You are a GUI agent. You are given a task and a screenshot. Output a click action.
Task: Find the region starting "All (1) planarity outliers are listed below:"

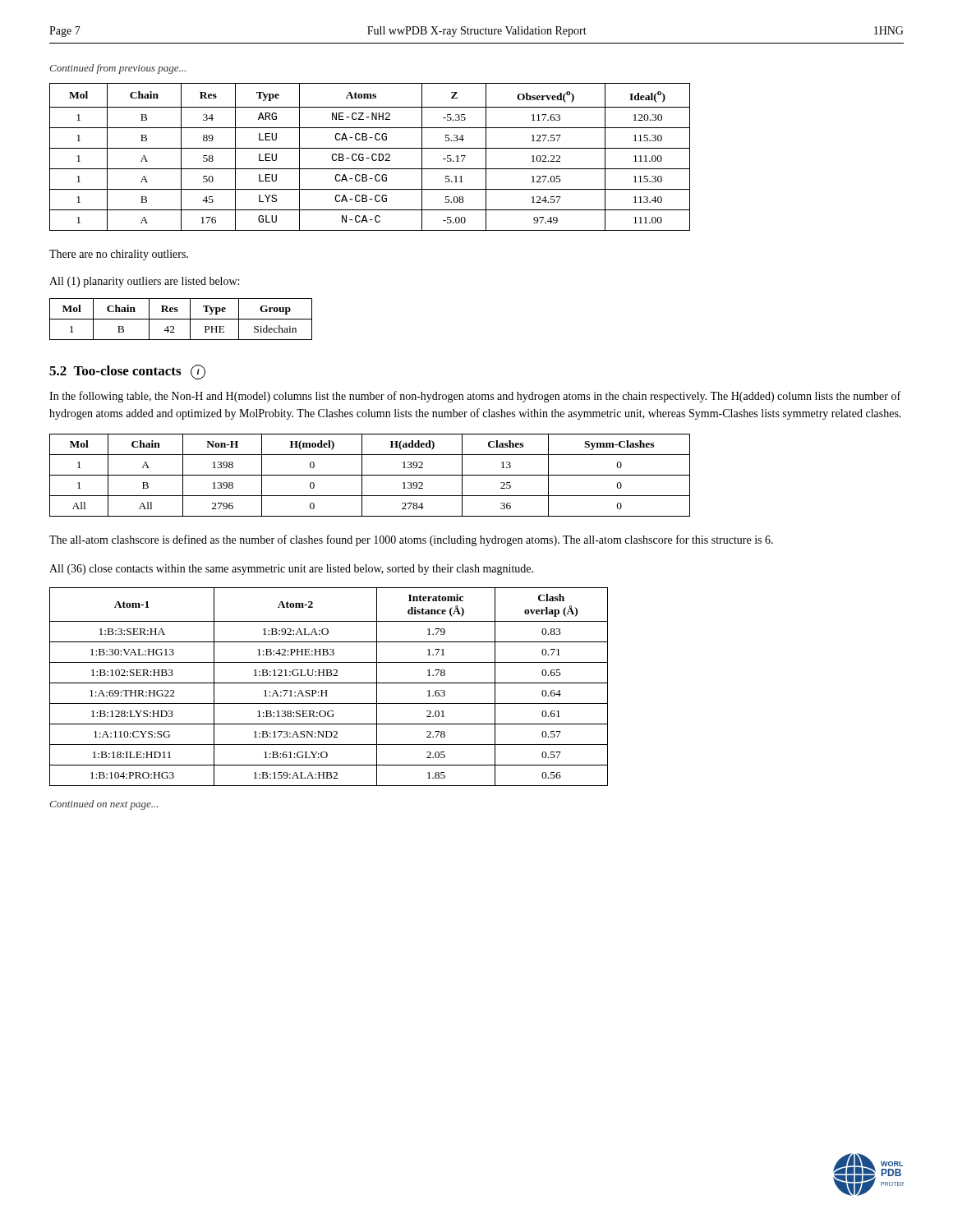click(x=144, y=282)
